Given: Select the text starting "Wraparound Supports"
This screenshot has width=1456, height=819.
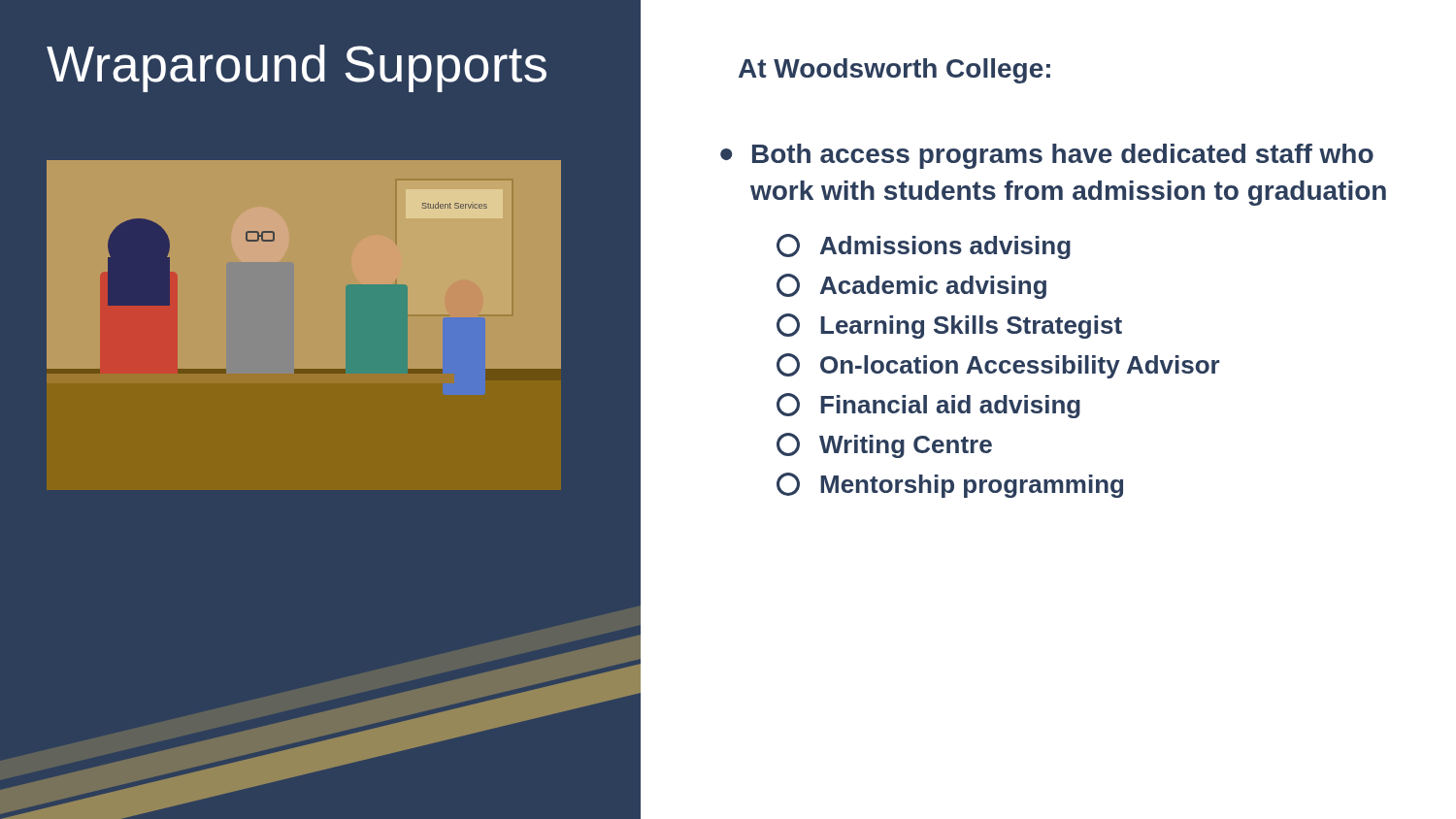Looking at the screenshot, I should [x=298, y=65].
